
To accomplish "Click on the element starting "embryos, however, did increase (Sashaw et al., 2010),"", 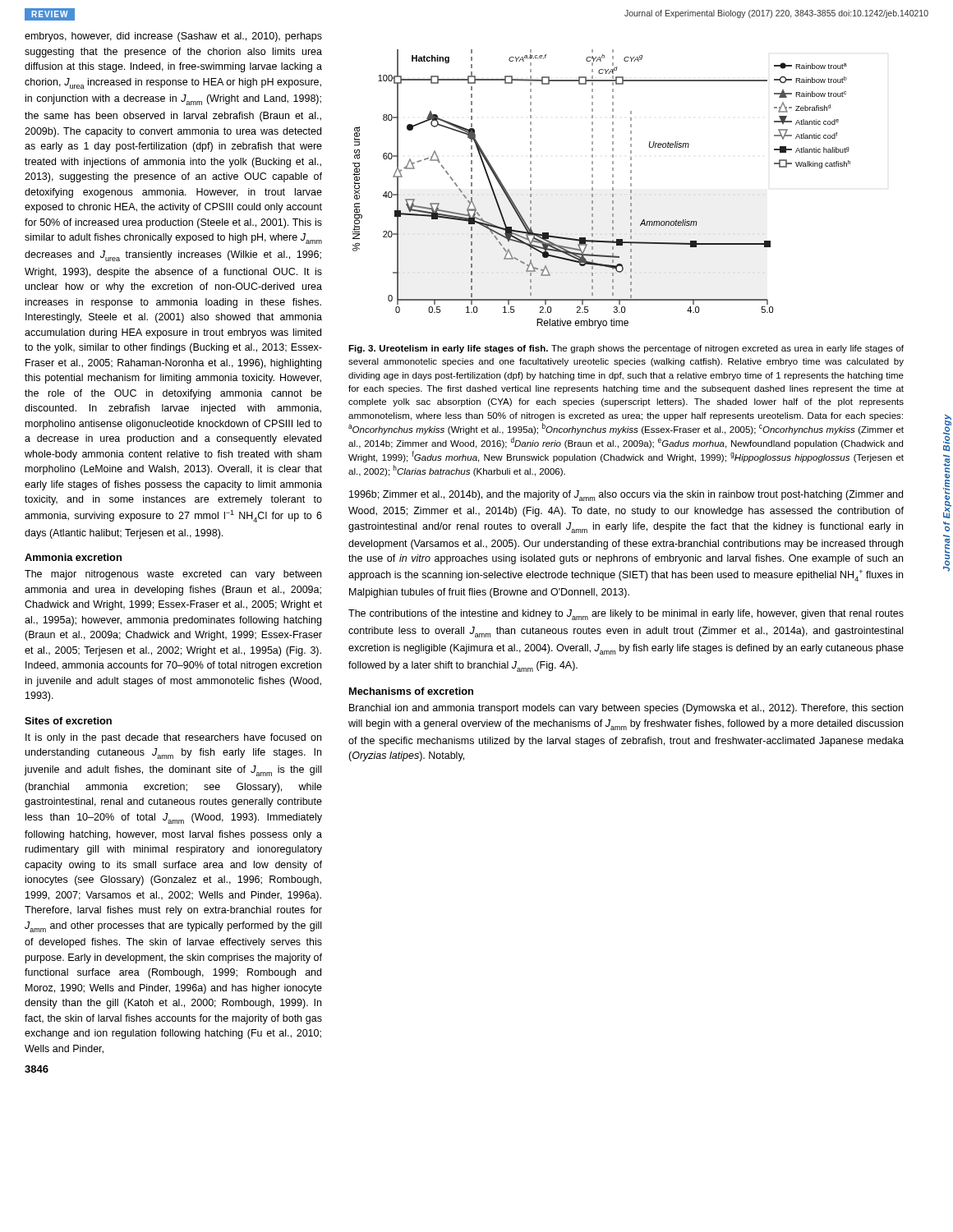I will [173, 284].
